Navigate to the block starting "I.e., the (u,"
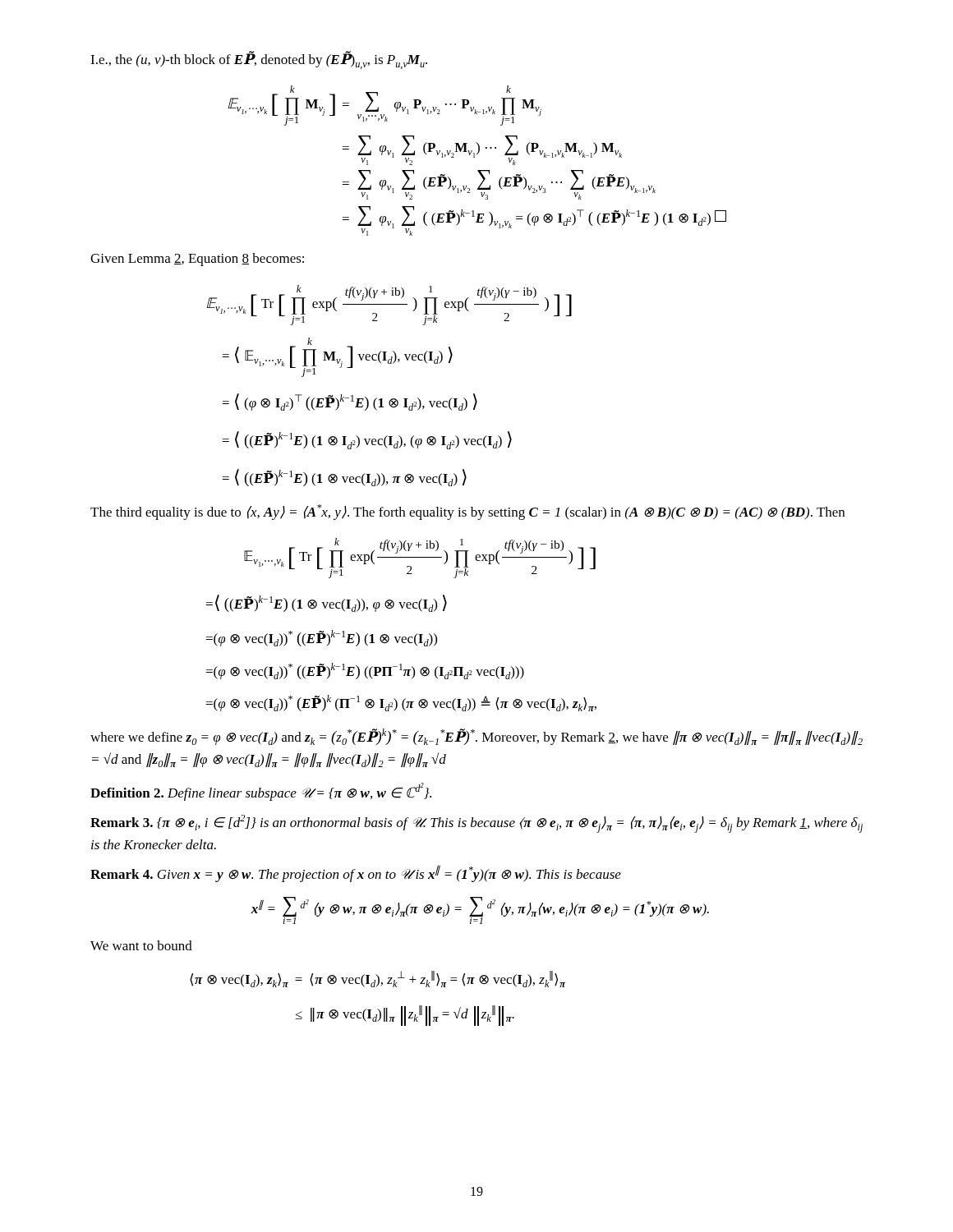 click(259, 61)
